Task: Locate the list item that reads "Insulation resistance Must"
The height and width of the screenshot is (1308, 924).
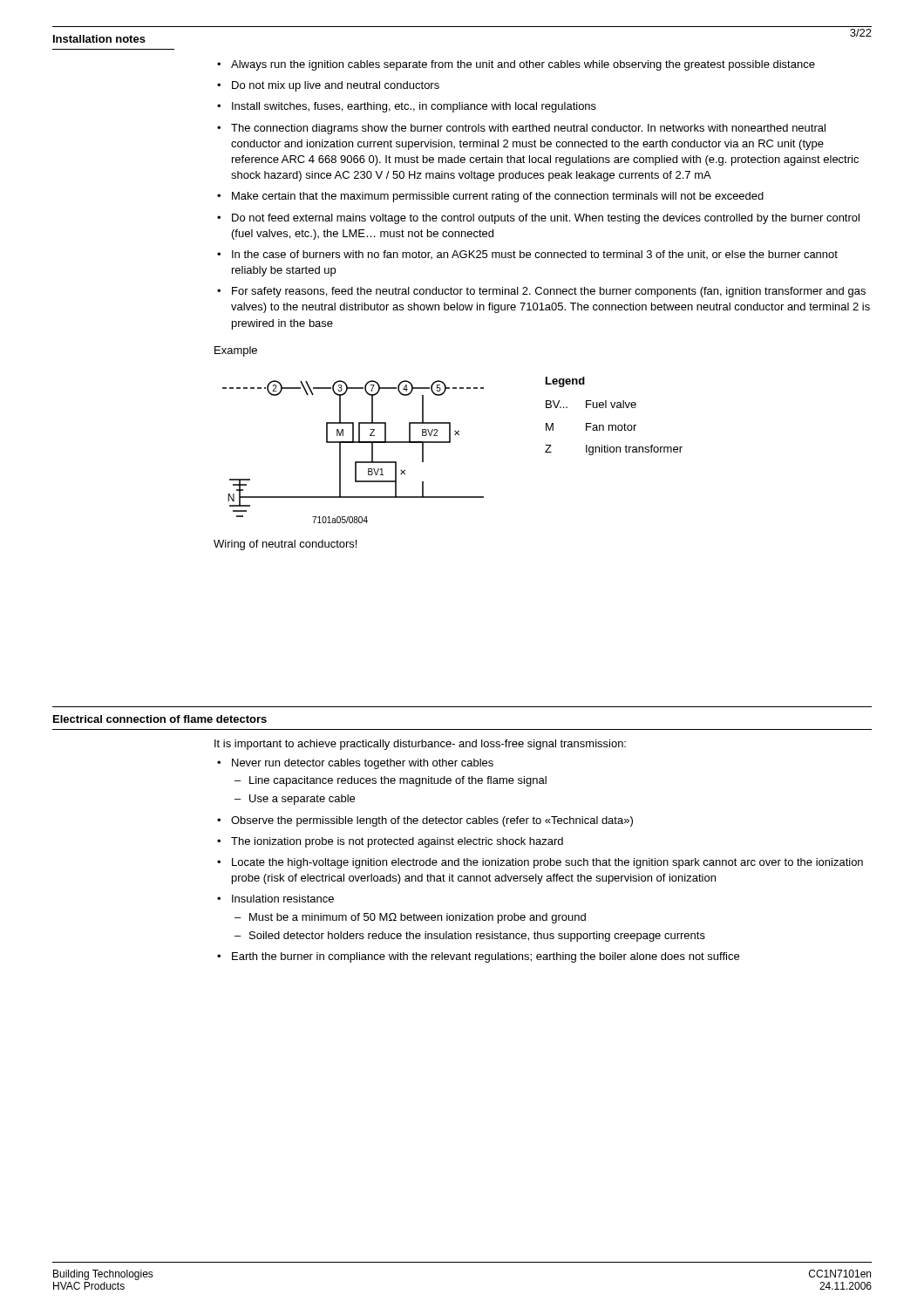Action: [543, 917]
